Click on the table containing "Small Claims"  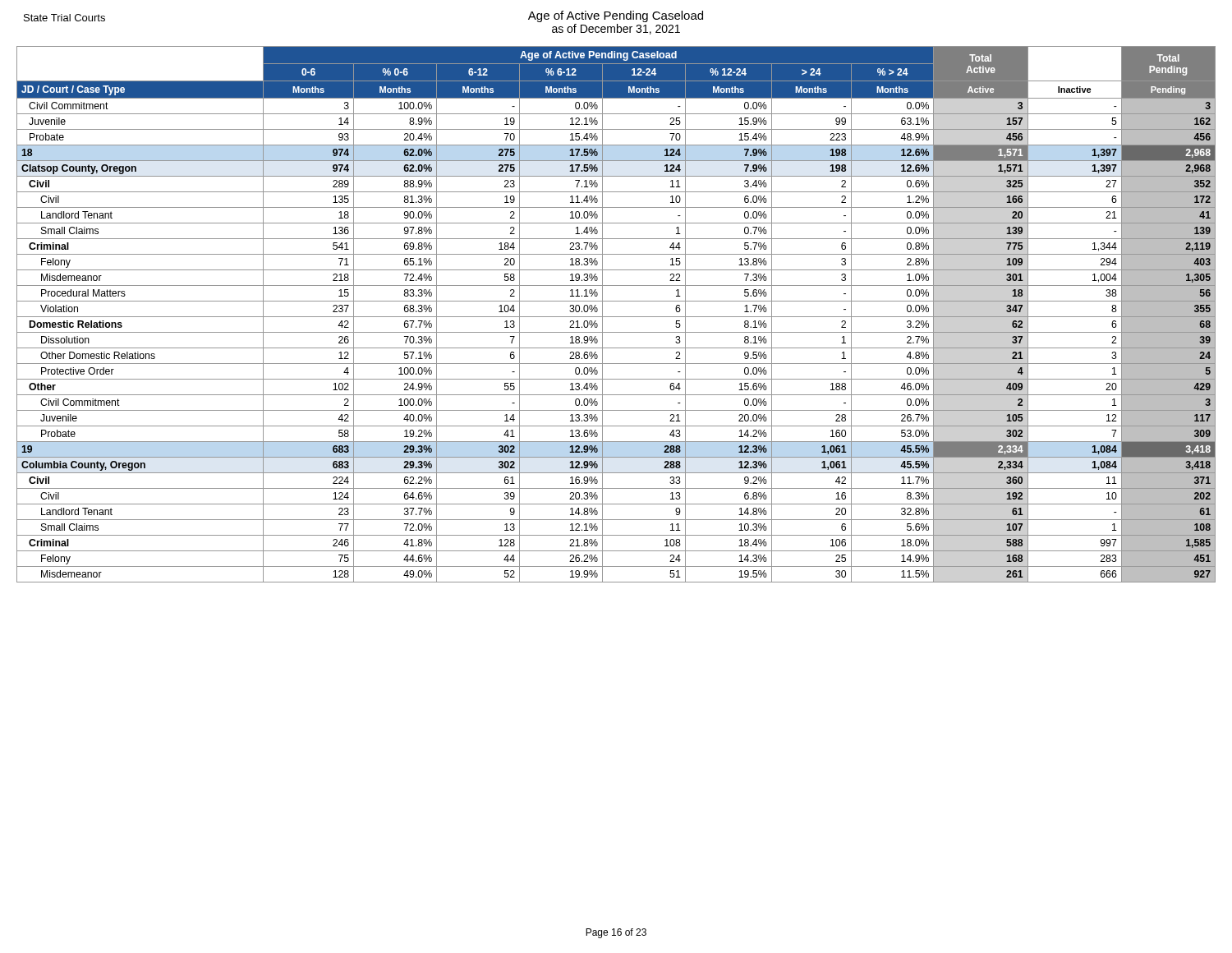(x=616, y=314)
